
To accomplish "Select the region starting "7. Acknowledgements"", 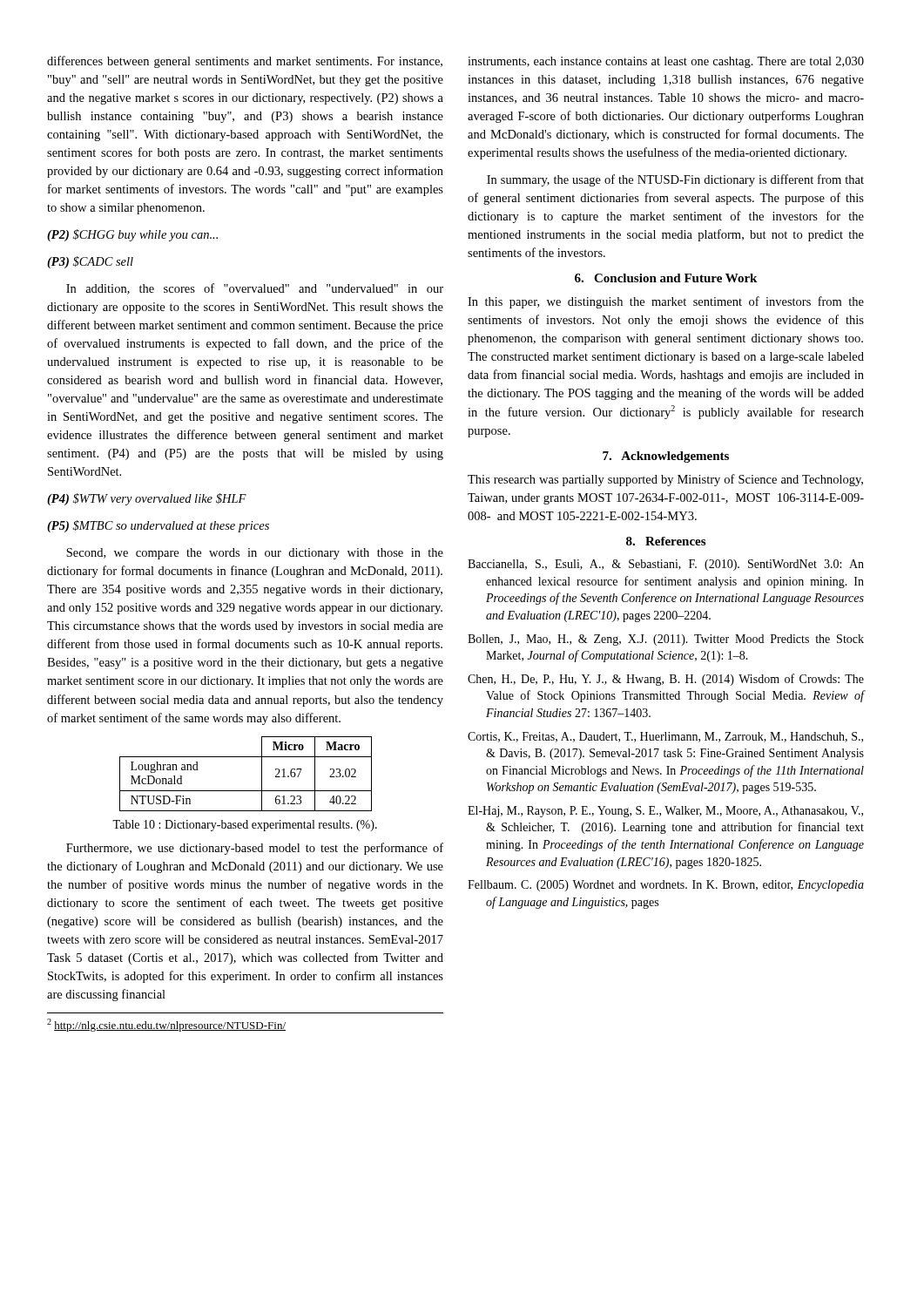I will click(x=666, y=456).
